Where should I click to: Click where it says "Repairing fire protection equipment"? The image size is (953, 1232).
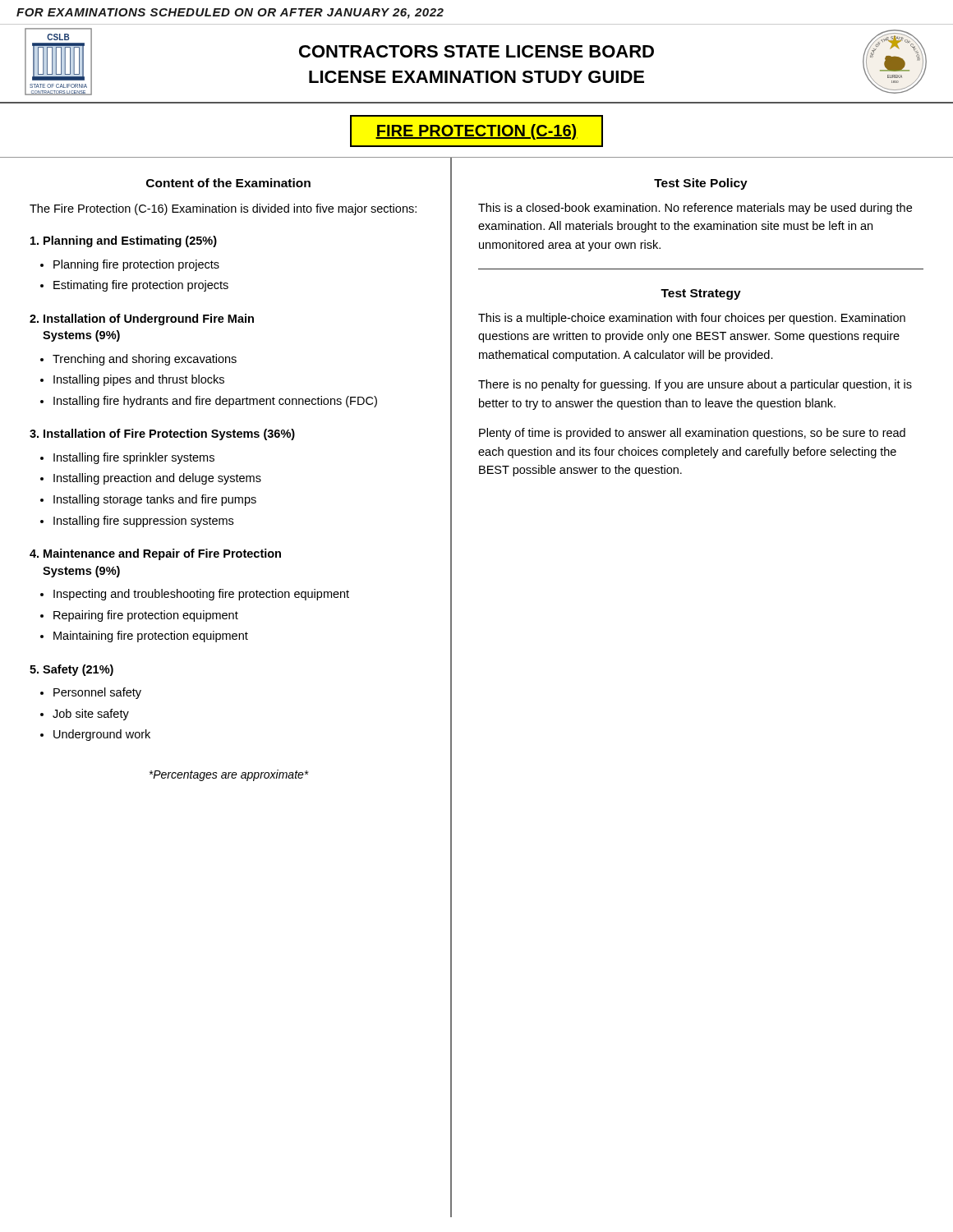point(145,615)
